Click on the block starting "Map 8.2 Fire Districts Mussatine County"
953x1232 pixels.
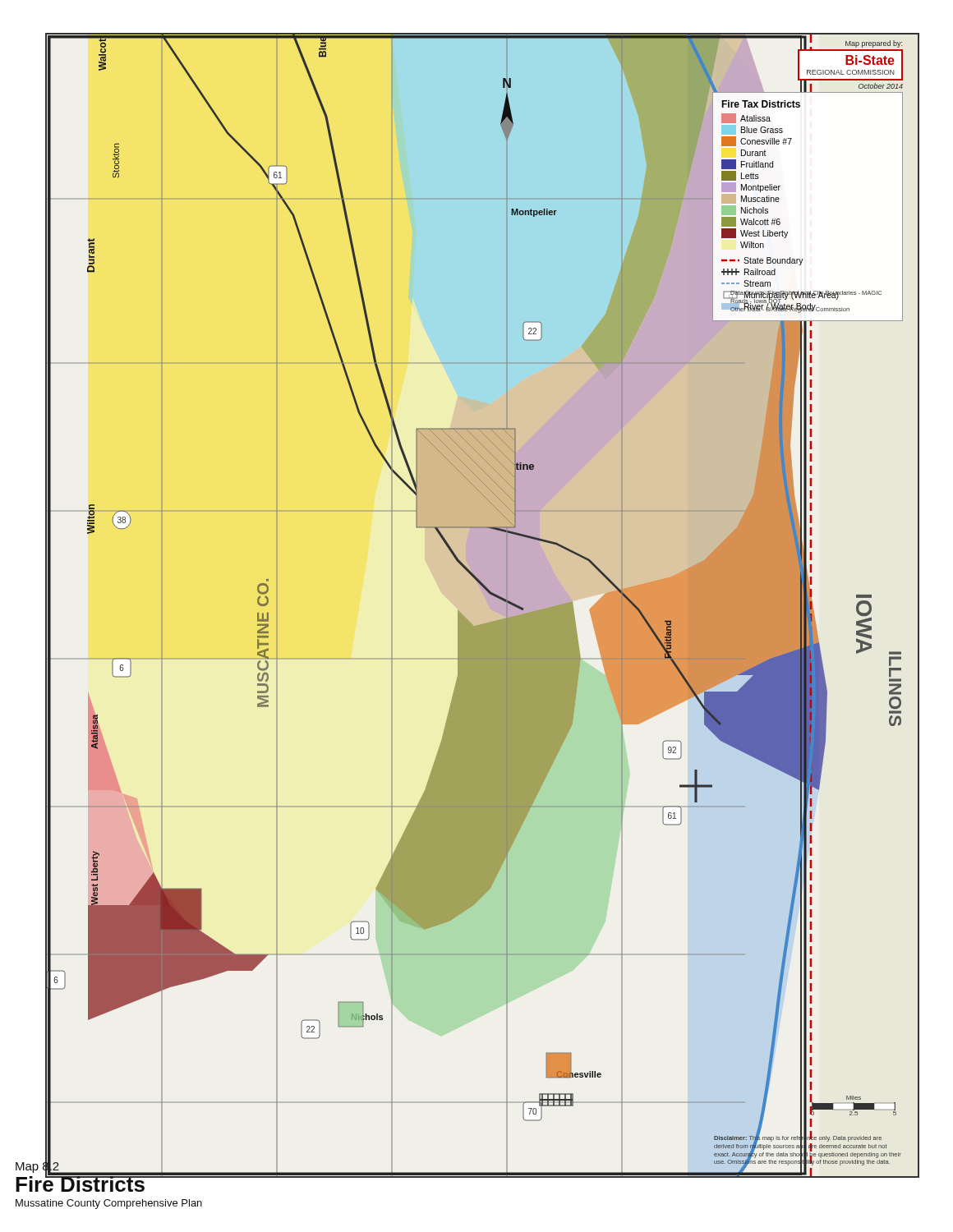pyautogui.click(x=109, y=1184)
